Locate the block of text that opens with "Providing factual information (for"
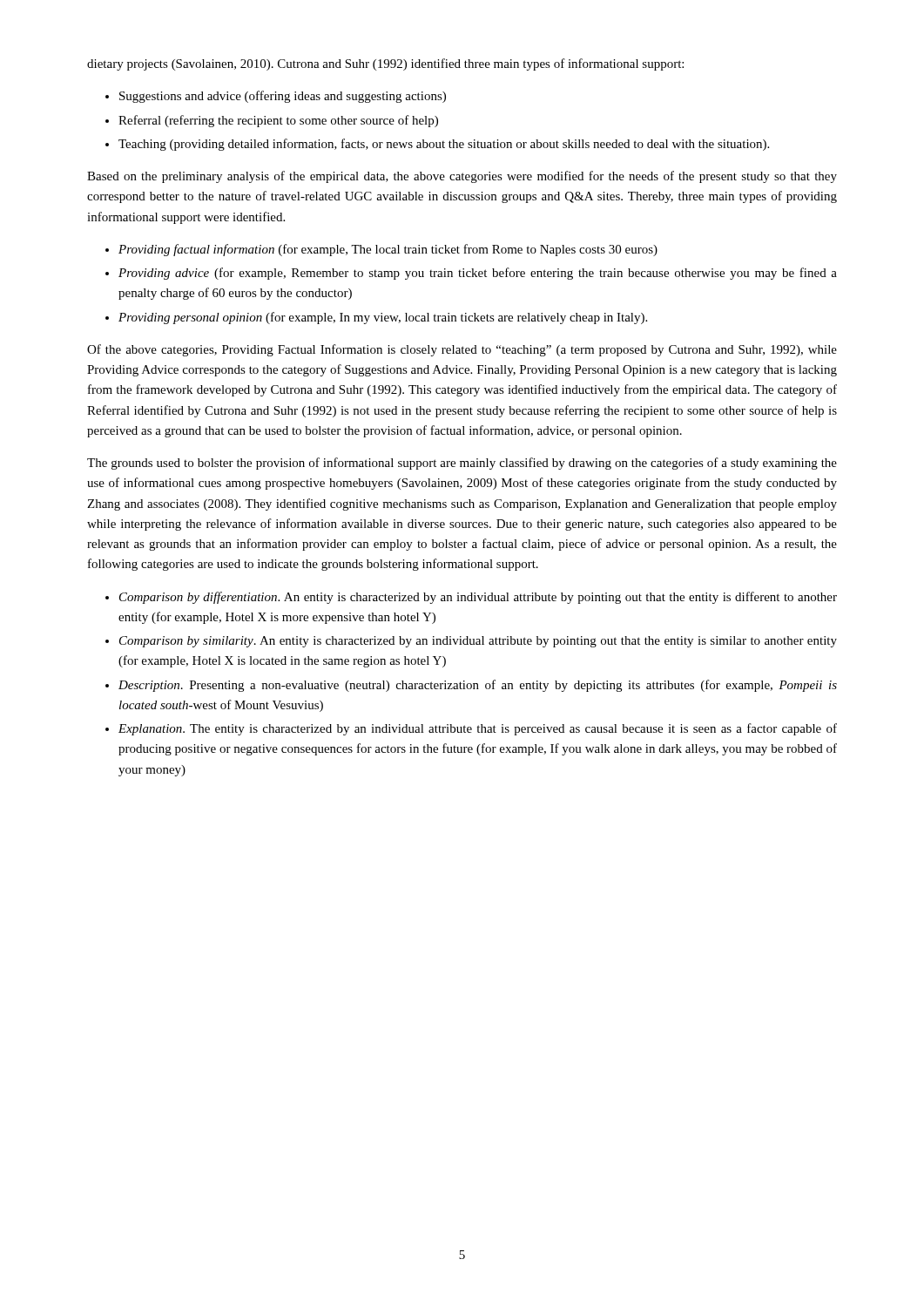924x1307 pixels. point(388,249)
